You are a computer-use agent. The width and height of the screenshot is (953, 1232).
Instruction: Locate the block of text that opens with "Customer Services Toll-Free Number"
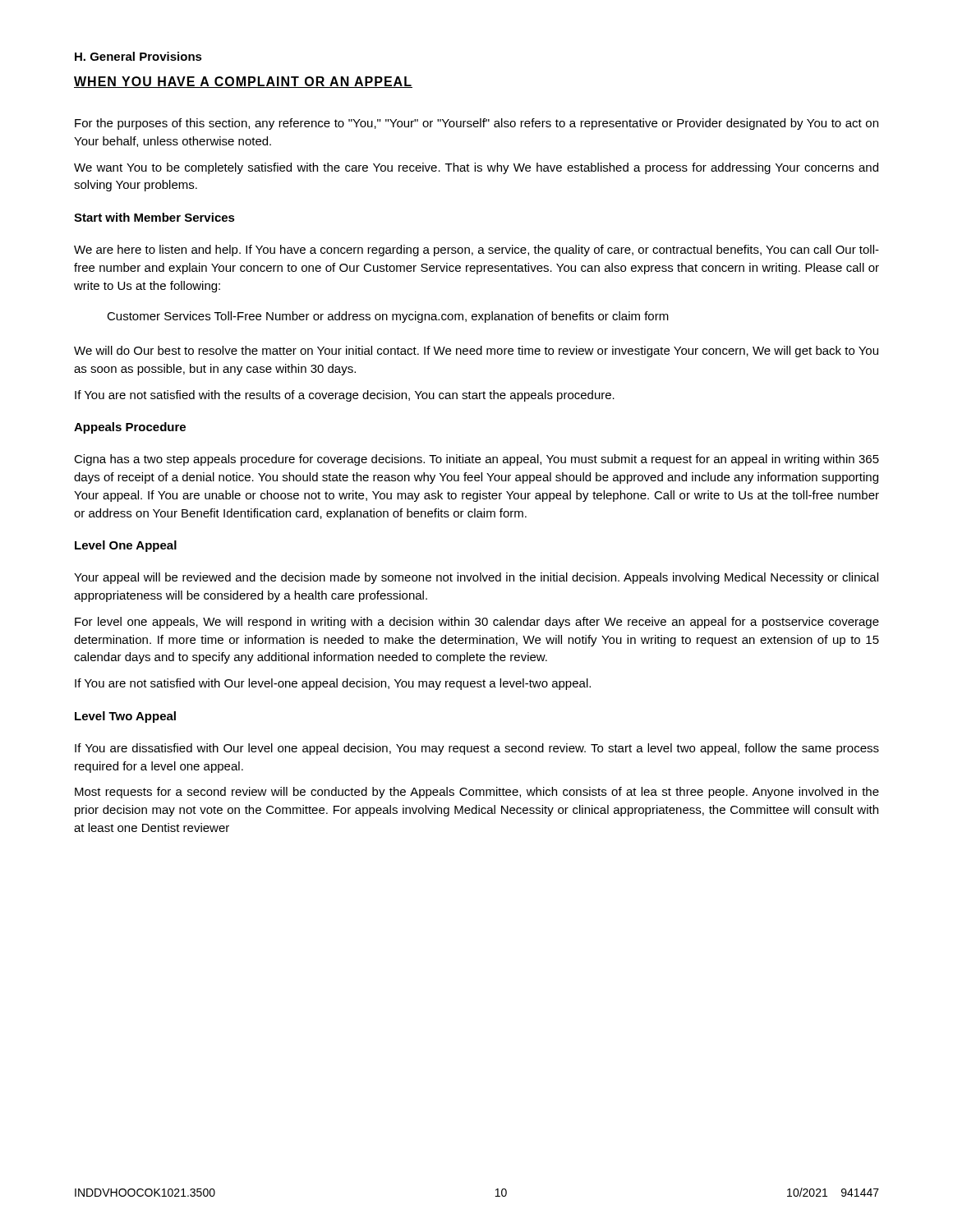tap(388, 316)
